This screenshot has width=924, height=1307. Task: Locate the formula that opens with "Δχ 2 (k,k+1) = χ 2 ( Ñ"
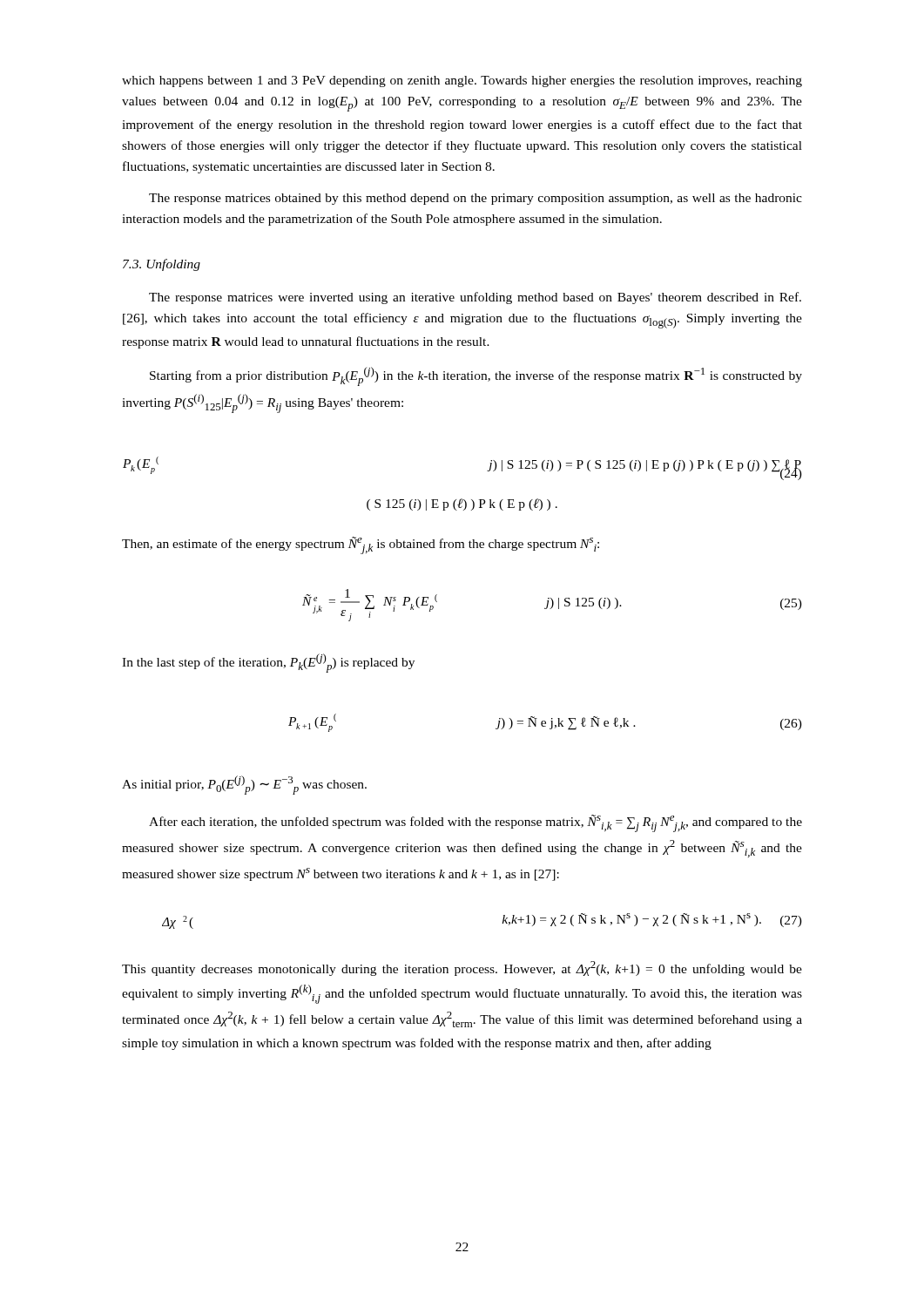(169, 921)
